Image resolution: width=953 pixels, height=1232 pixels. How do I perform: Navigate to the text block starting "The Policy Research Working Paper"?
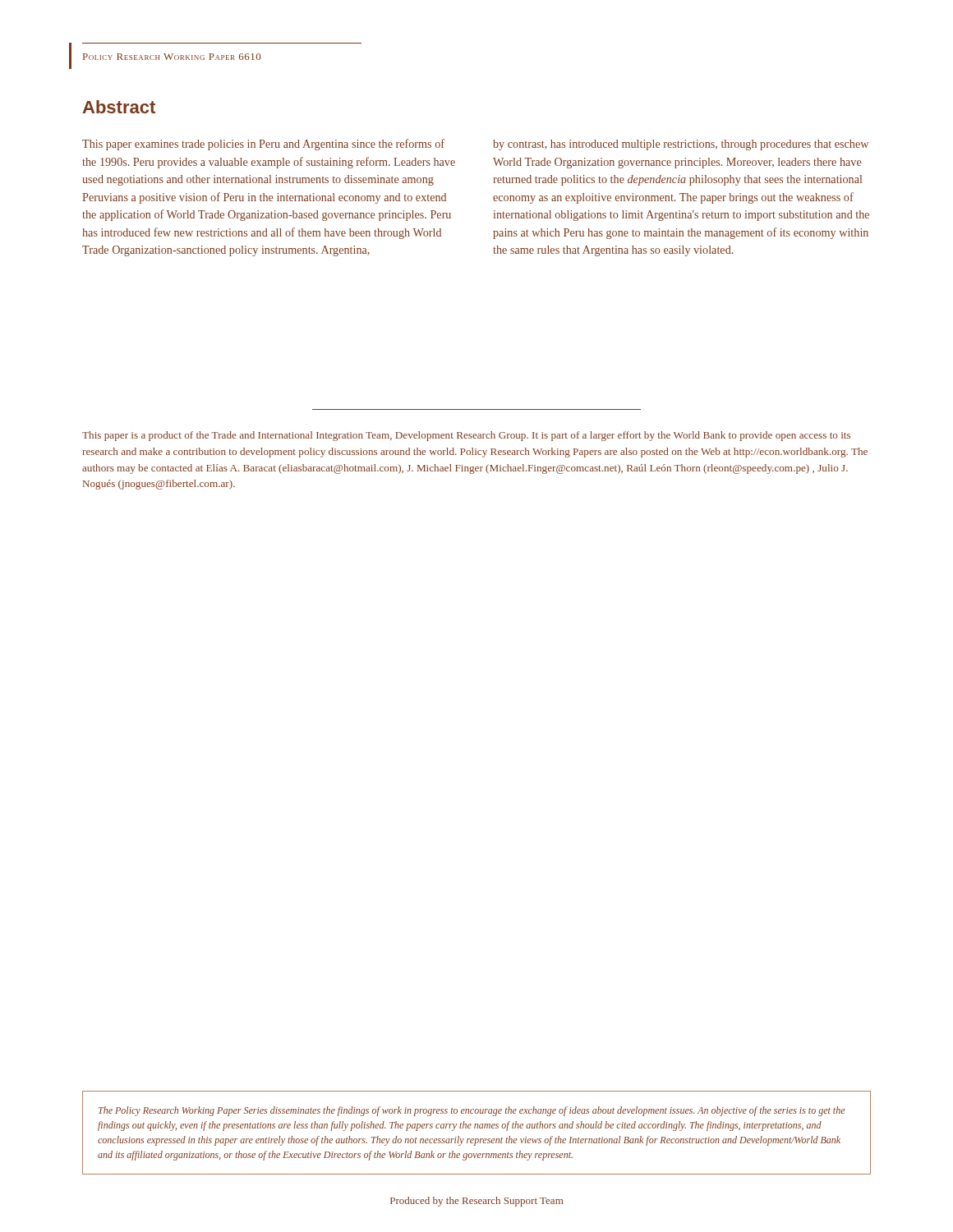(471, 1133)
